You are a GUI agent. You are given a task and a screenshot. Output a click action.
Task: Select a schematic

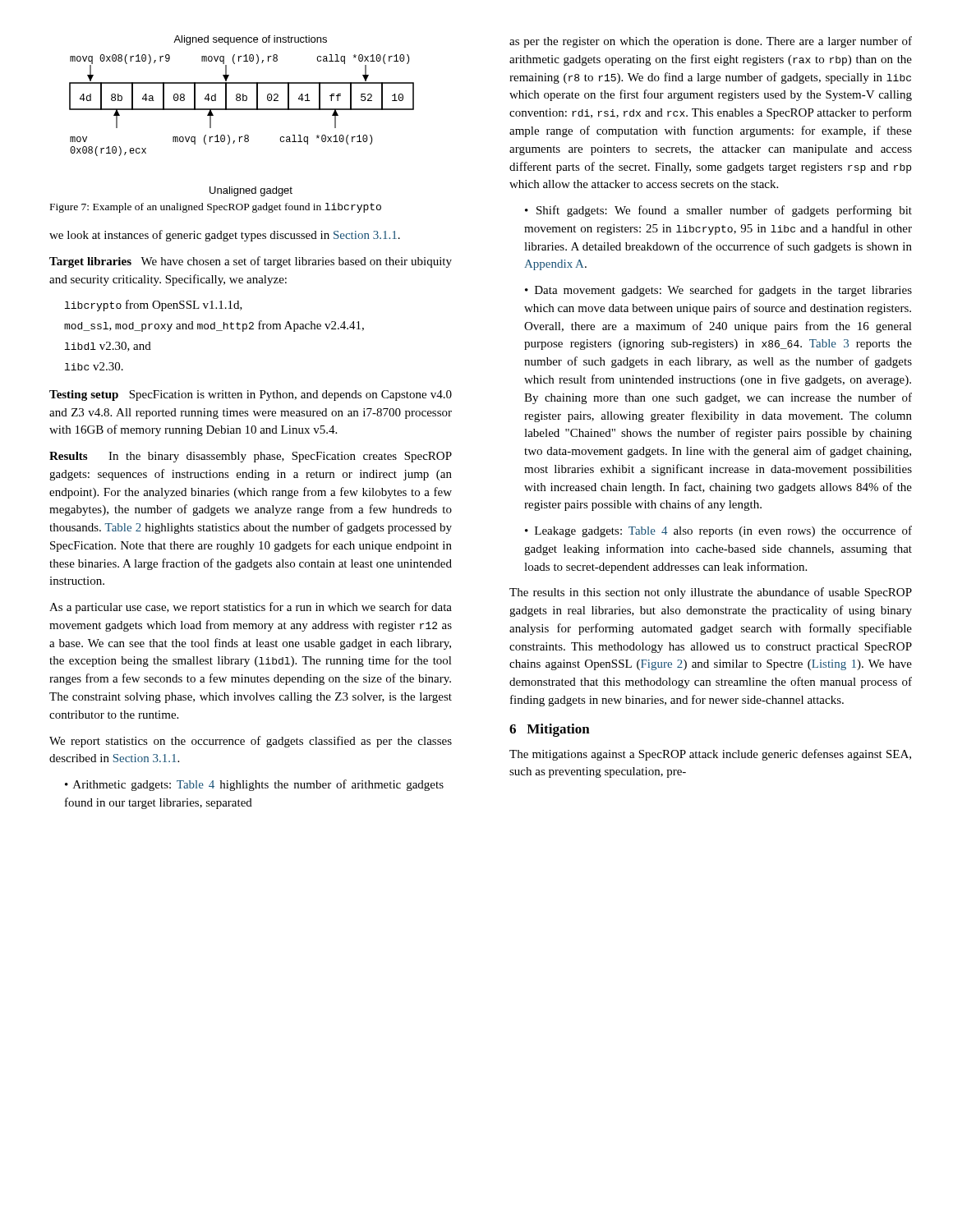[x=251, y=115]
